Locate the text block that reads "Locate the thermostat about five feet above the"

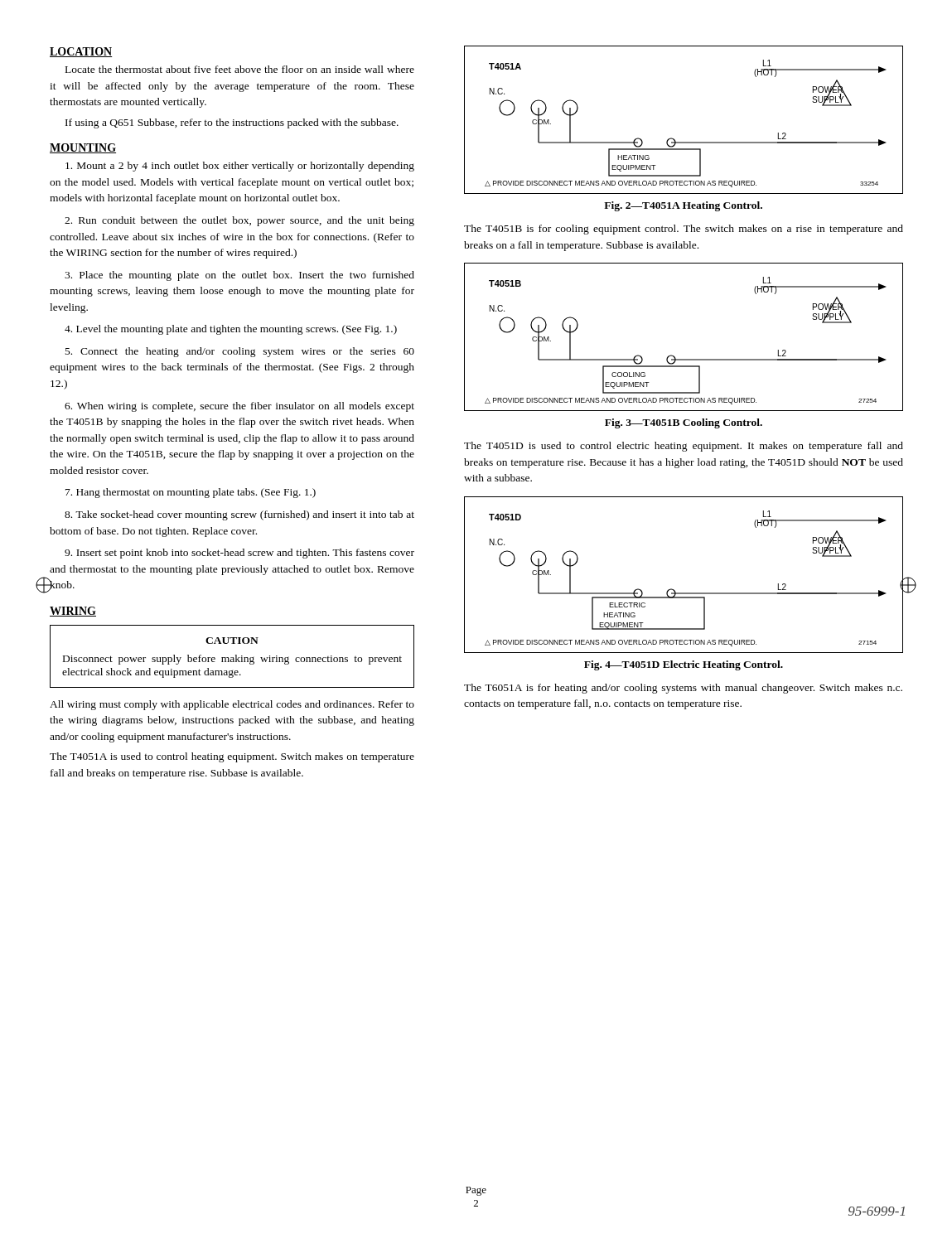point(232,96)
